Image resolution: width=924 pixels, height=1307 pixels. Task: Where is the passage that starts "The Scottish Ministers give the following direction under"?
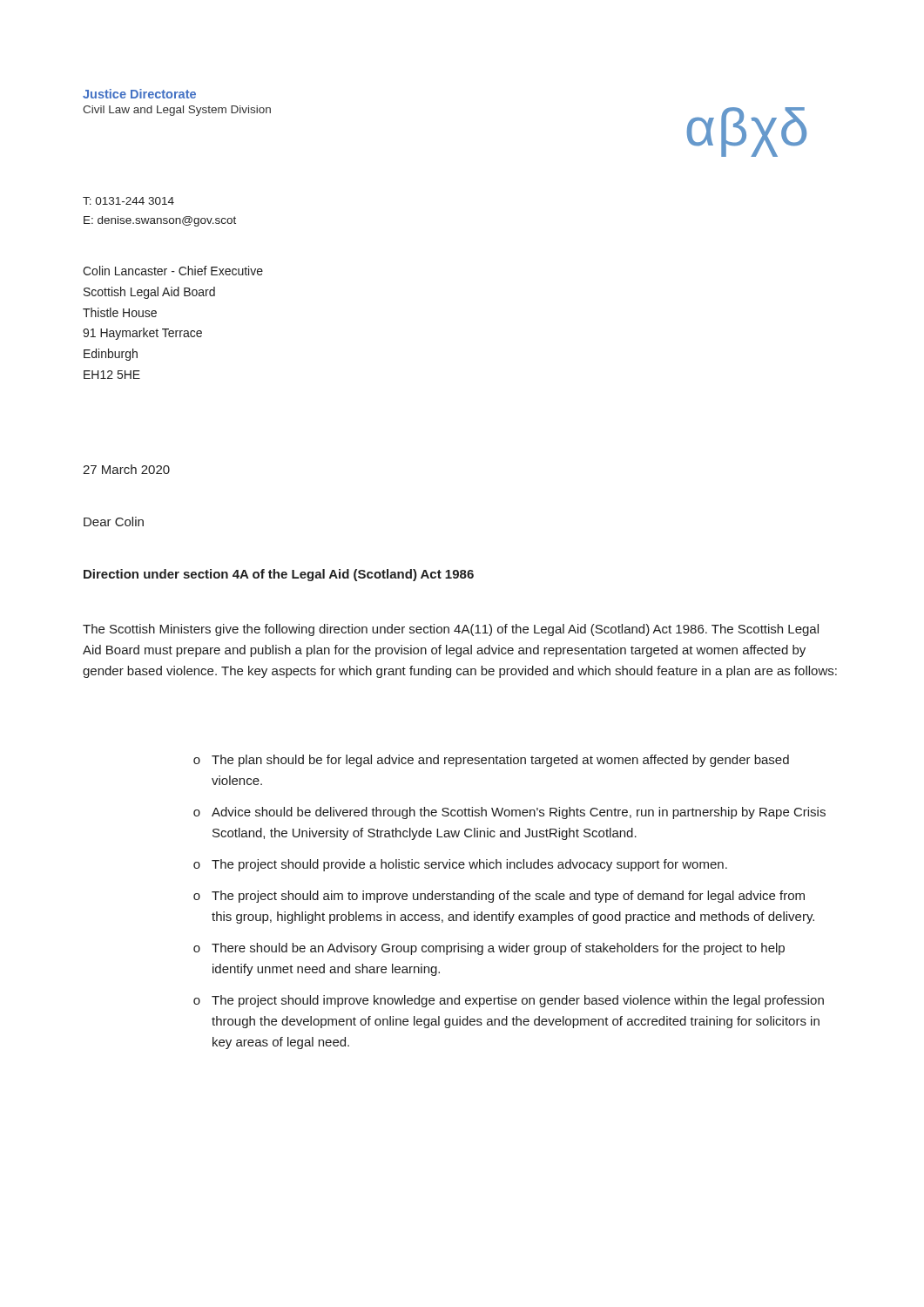point(462,650)
